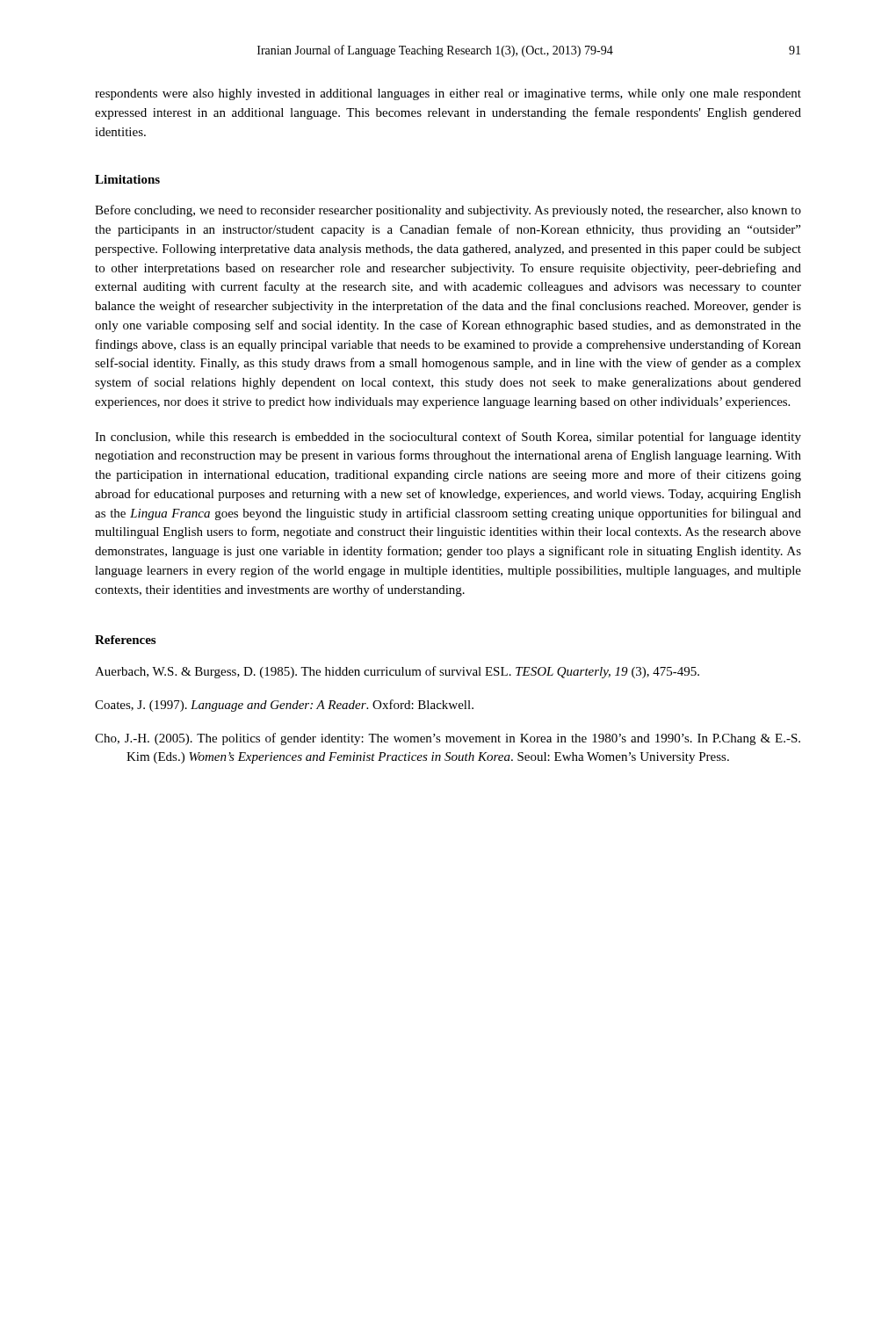Locate the element starting "Coates, J. (1997). Language and Gender: A Reader."

(x=285, y=705)
